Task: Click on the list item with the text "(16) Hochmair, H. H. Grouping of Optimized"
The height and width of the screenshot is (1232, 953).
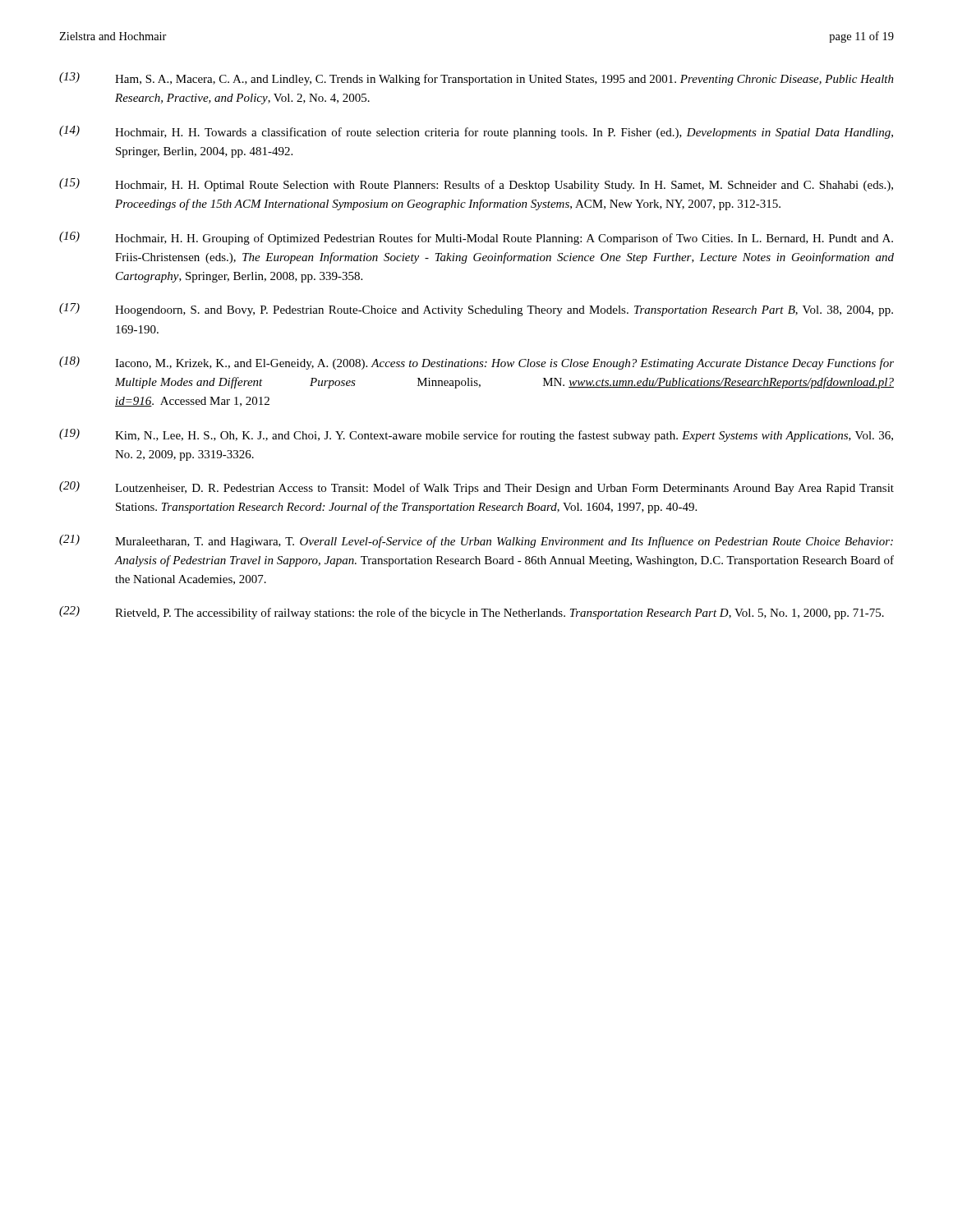Action: click(476, 257)
